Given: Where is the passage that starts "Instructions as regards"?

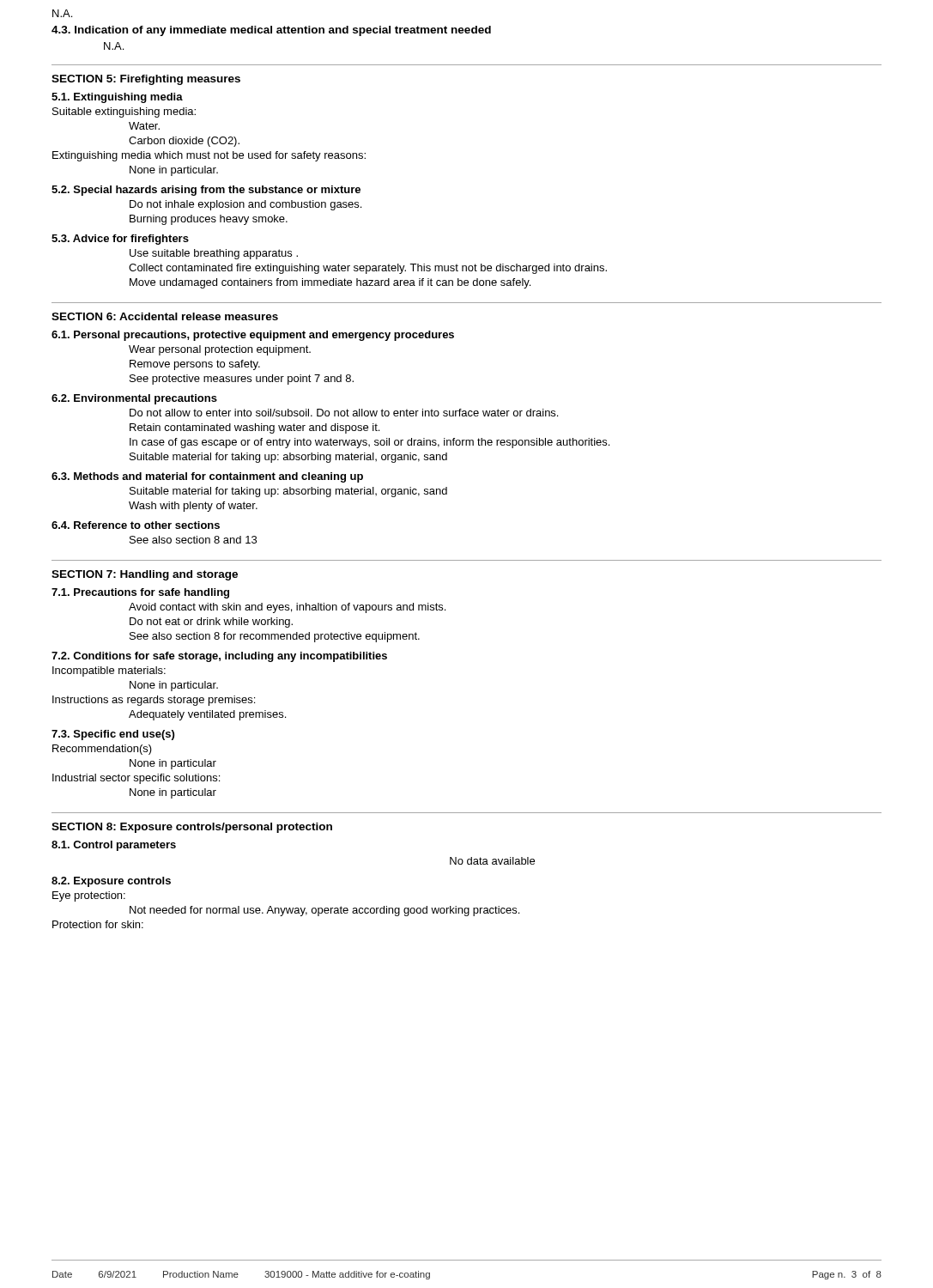Looking at the screenshot, I should (154, 699).
